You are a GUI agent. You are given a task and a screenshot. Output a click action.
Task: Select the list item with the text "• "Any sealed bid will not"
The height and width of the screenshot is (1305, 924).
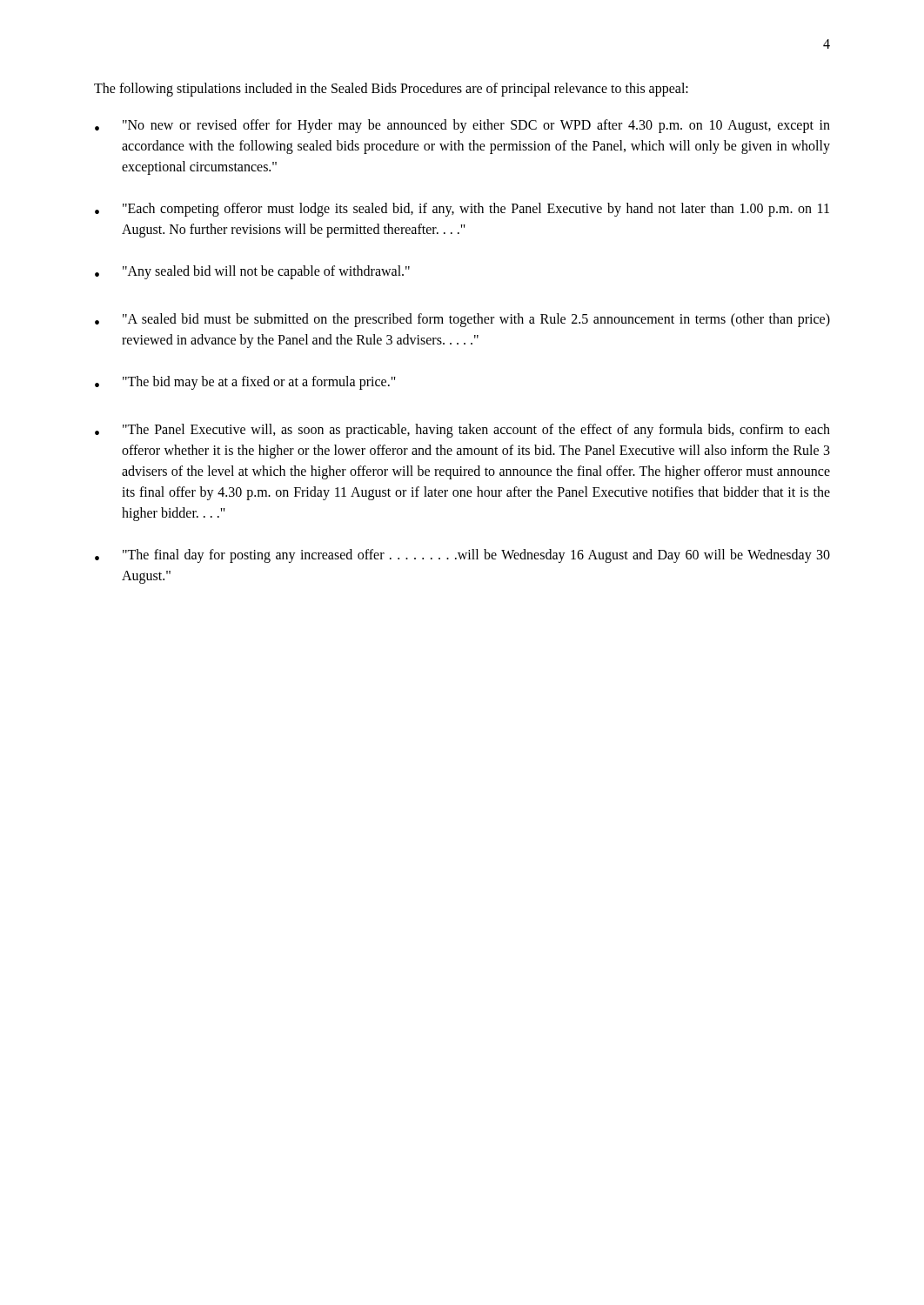tap(252, 272)
